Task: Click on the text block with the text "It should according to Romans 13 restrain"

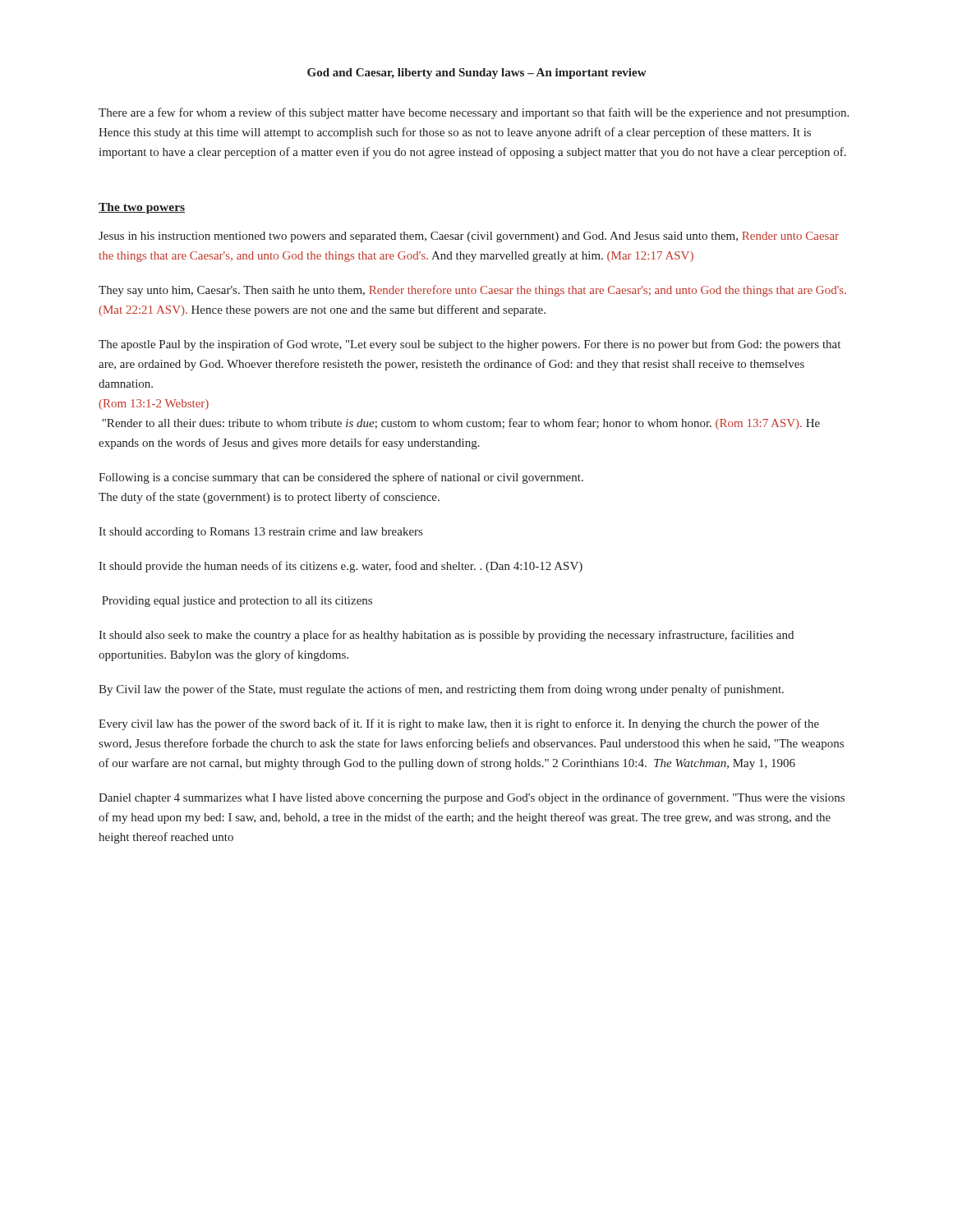Action: click(x=261, y=531)
